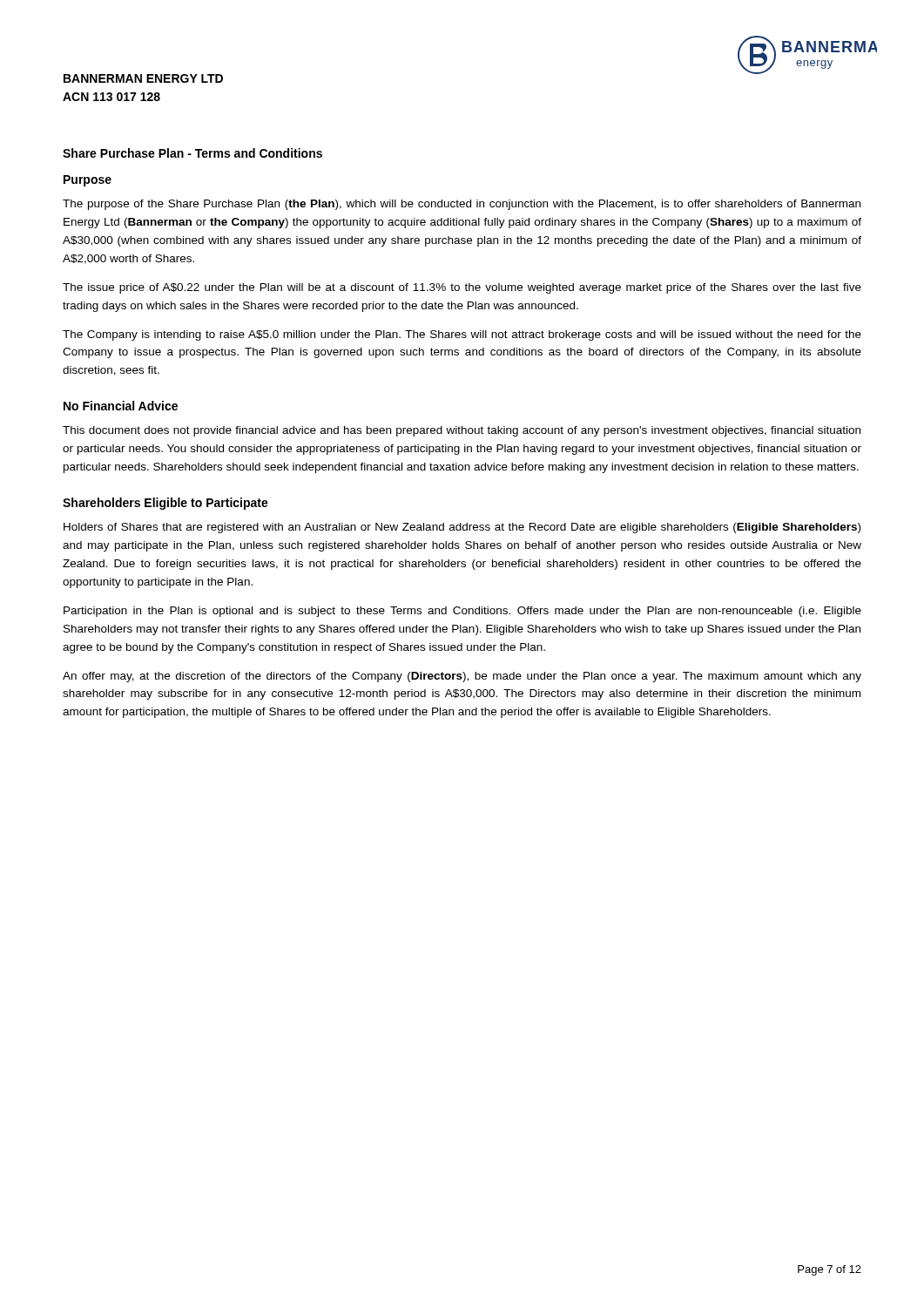Point to the region starting "This document does not provide financial"
The height and width of the screenshot is (1307, 924).
pyautogui.click(x=462, y=449)
